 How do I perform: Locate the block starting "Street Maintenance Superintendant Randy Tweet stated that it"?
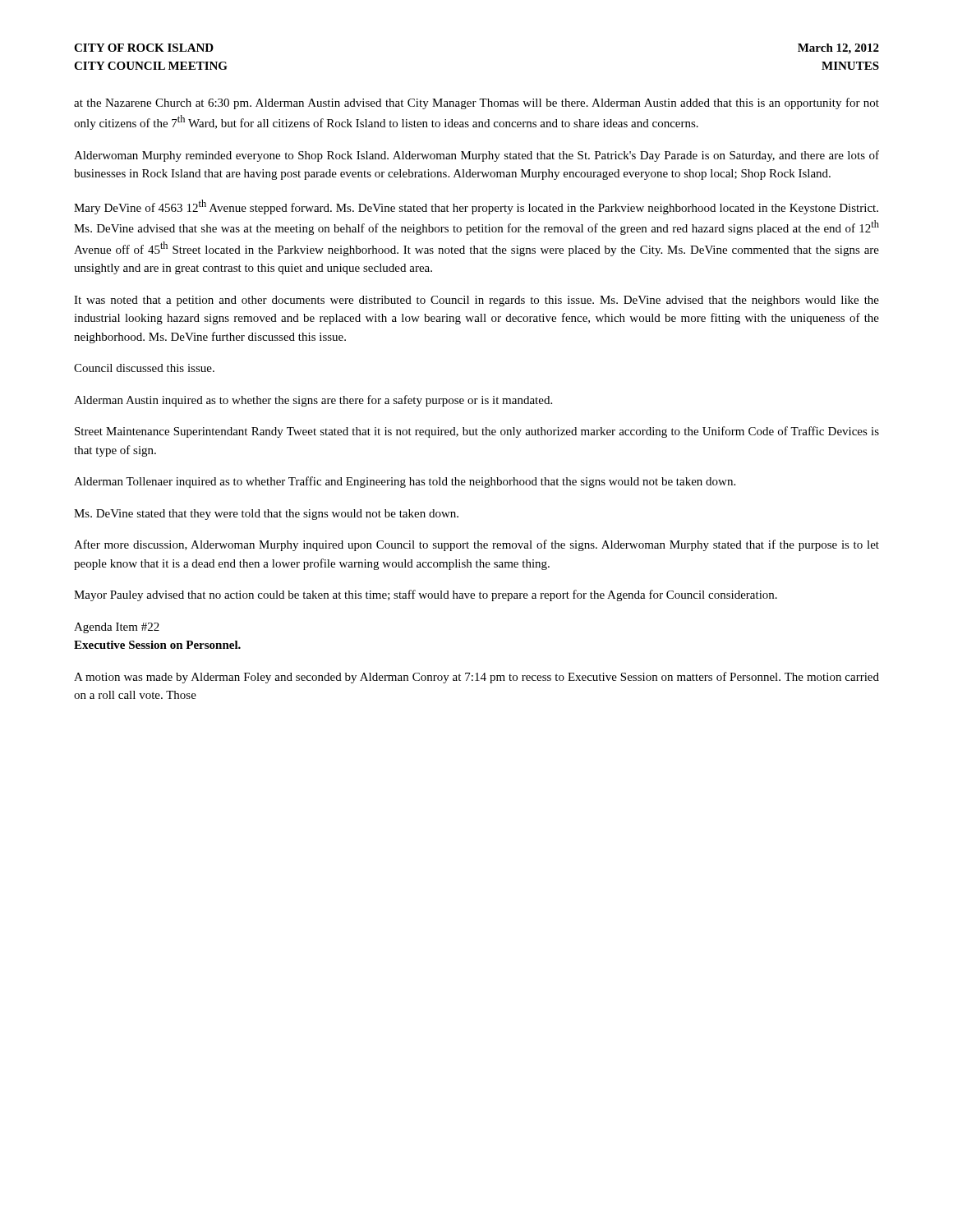point(476,440)
